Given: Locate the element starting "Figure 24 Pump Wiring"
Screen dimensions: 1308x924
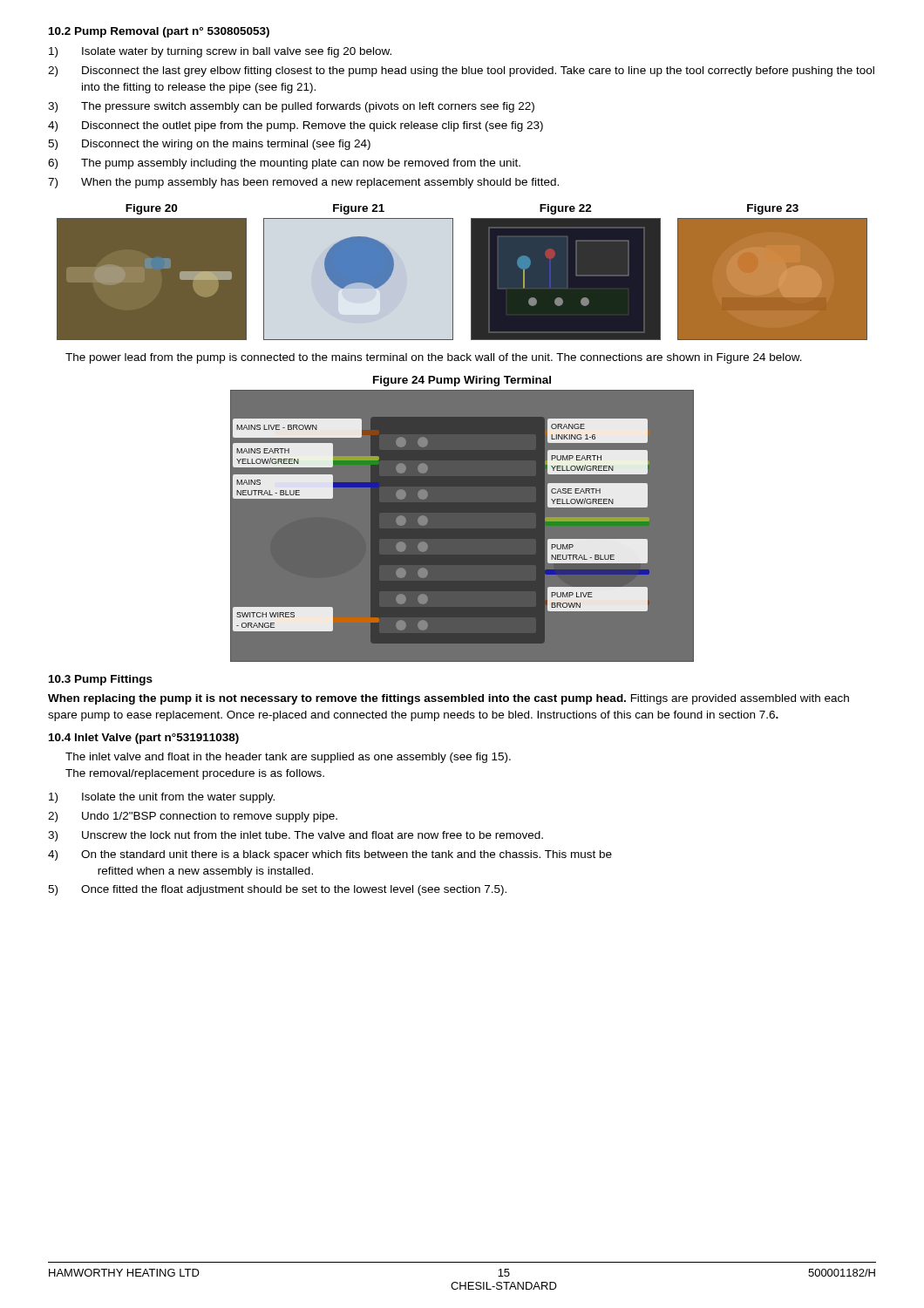Looking at the screenshot, I should click(x=462, y=379).
